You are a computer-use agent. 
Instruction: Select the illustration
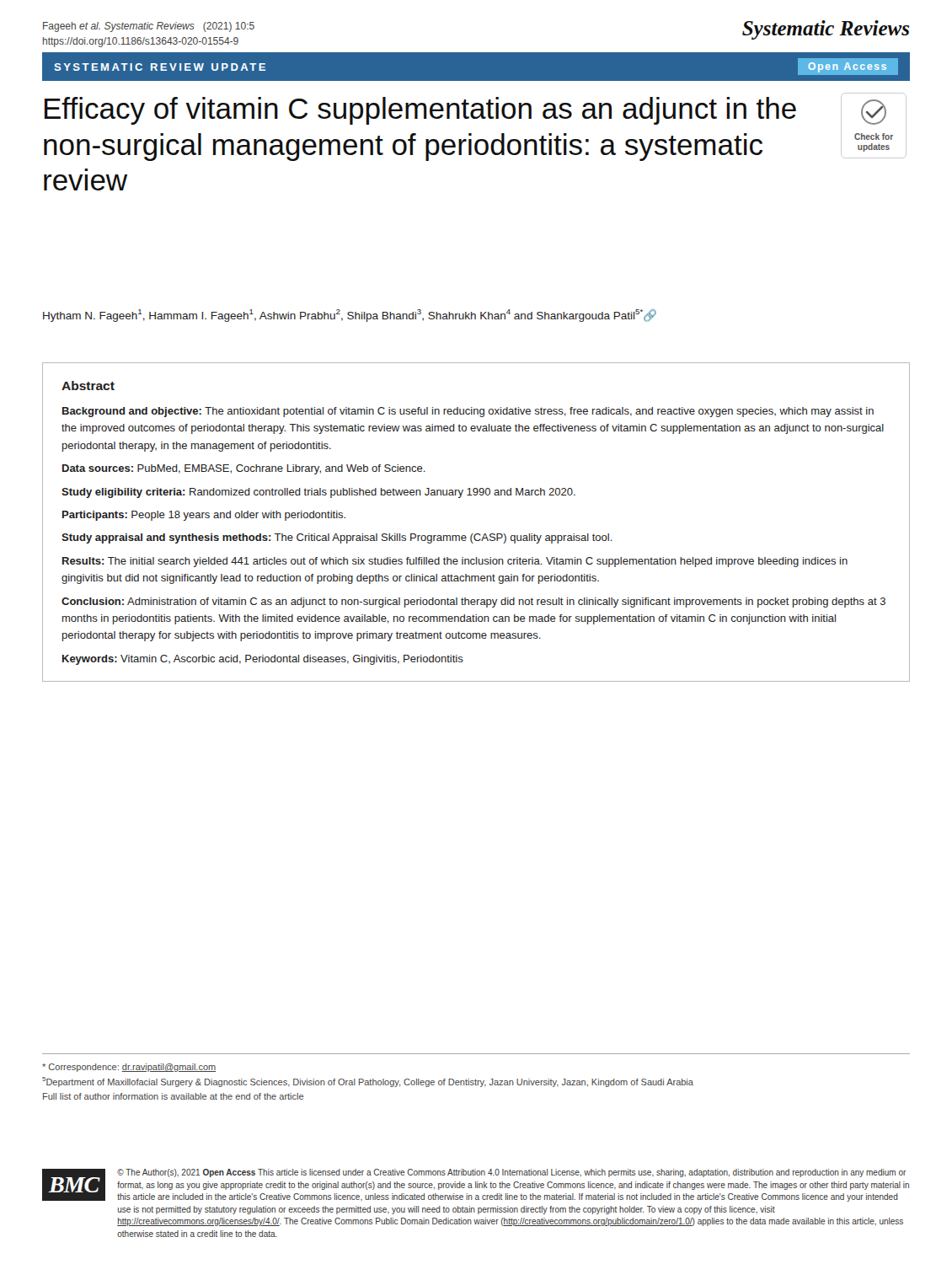point(874,126)
